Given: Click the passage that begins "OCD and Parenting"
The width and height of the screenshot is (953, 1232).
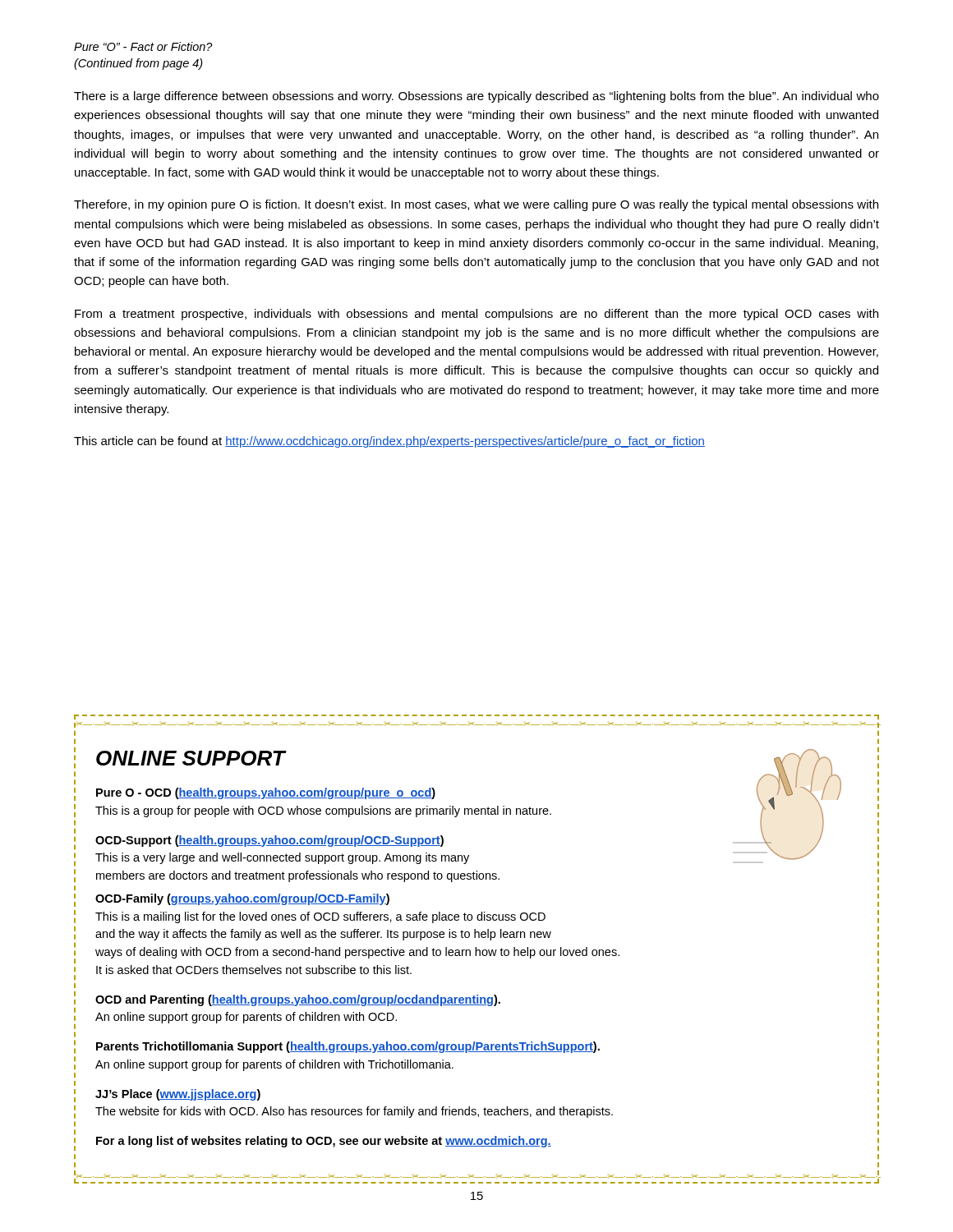Looking at the screenshot, I should pos(476,1010).
